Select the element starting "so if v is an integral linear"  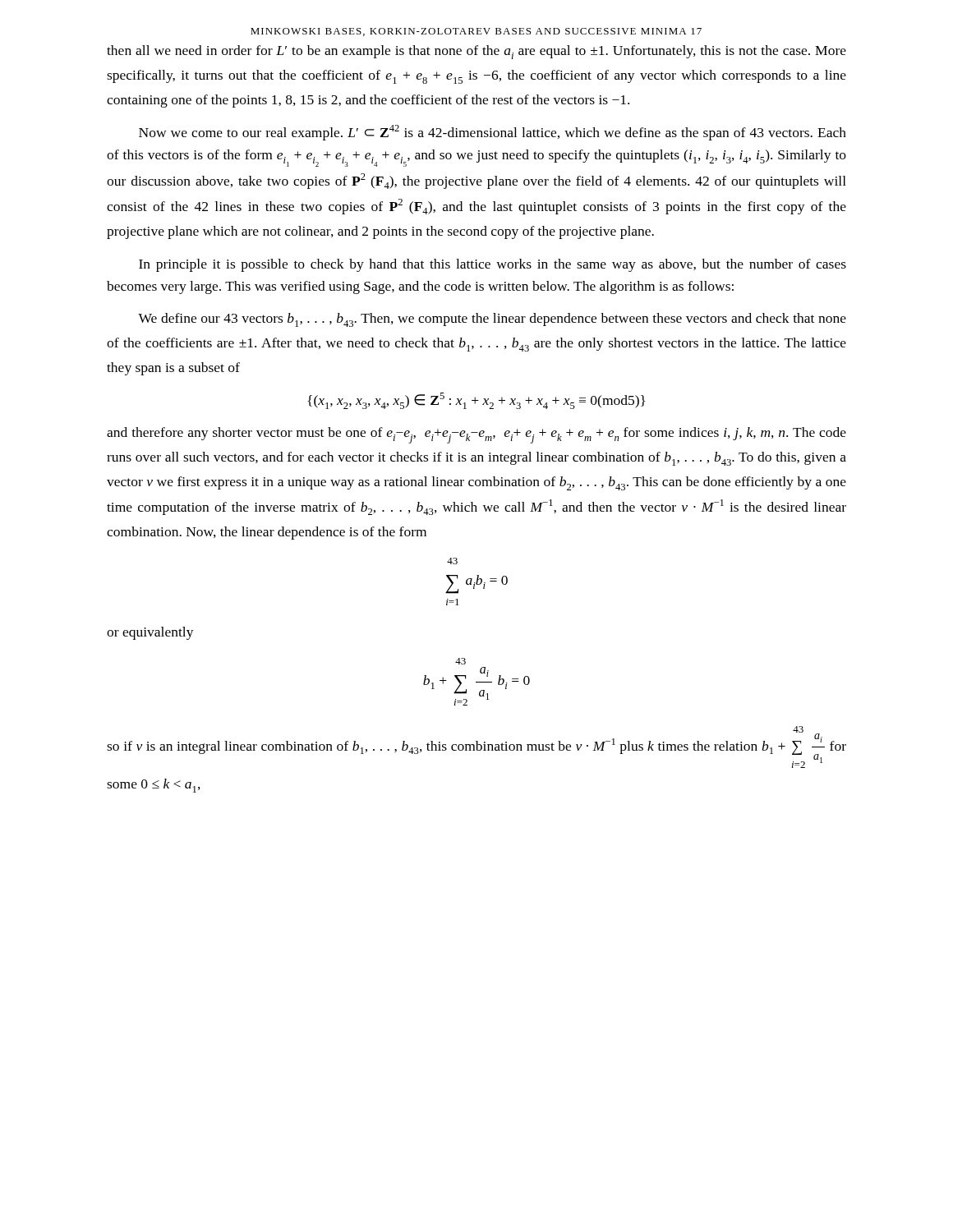(476, 759)
